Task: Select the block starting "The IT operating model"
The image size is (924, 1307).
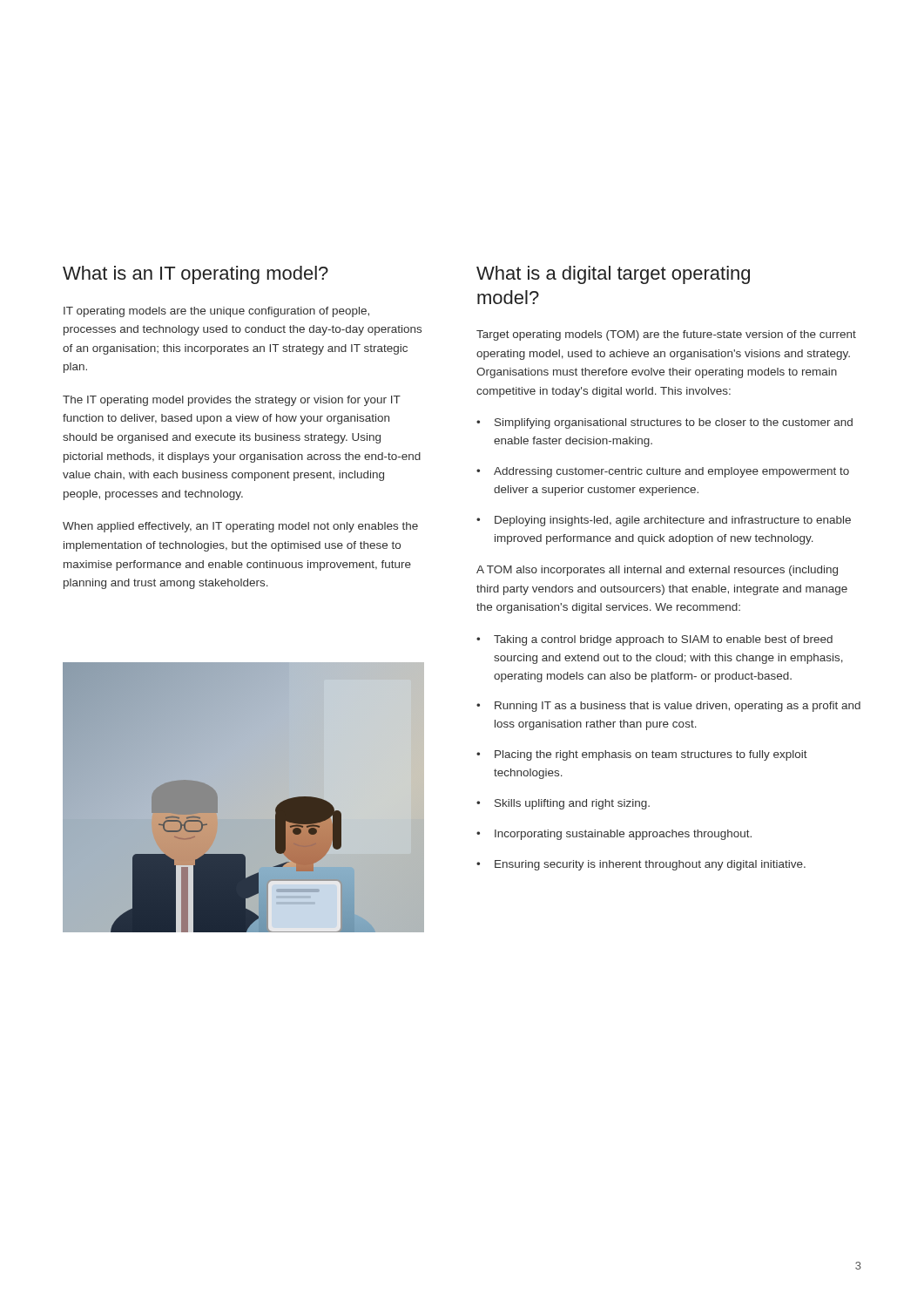Action: (x=243, y=447)
